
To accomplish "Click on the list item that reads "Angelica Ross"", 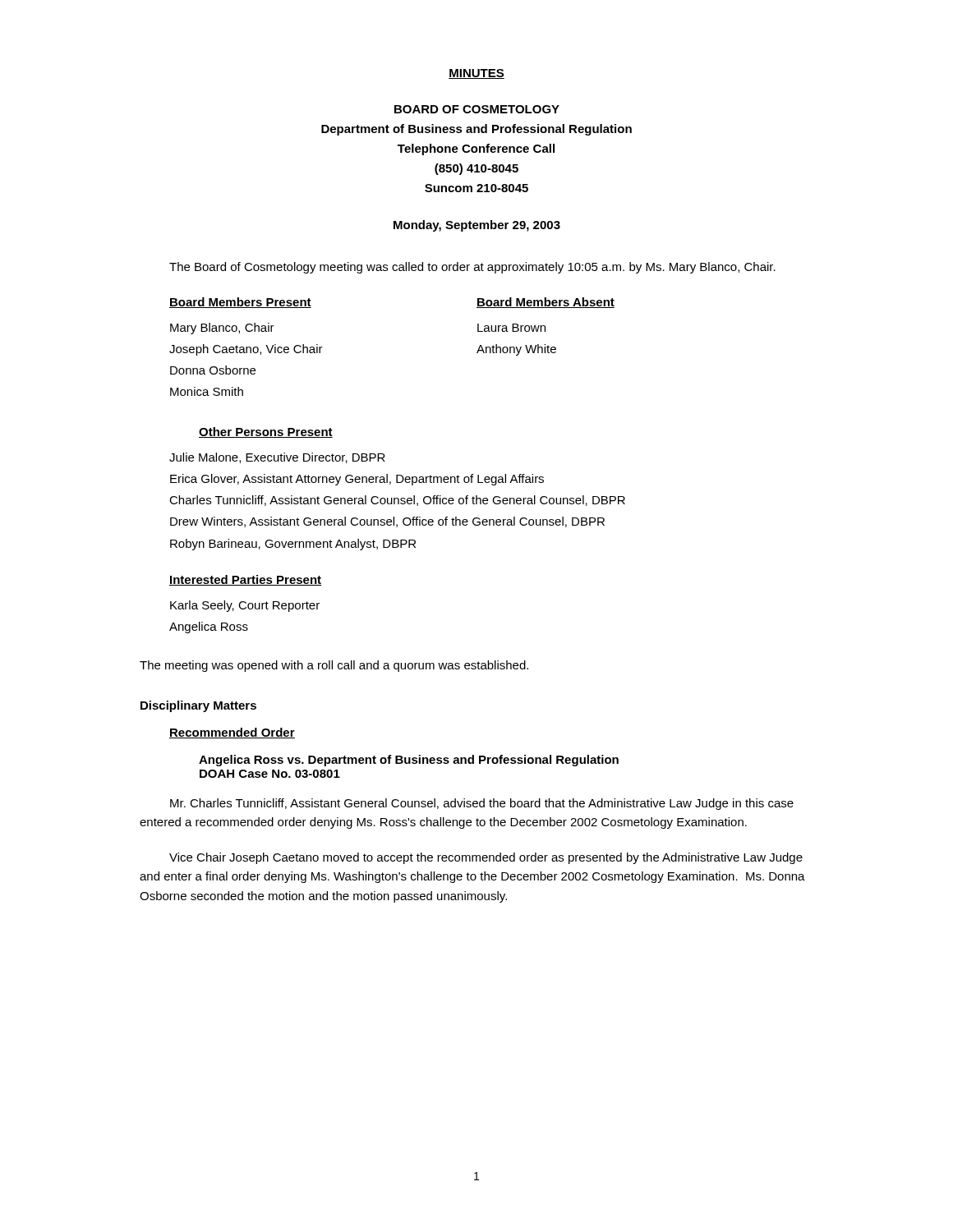I will click(x=209, y=626).
